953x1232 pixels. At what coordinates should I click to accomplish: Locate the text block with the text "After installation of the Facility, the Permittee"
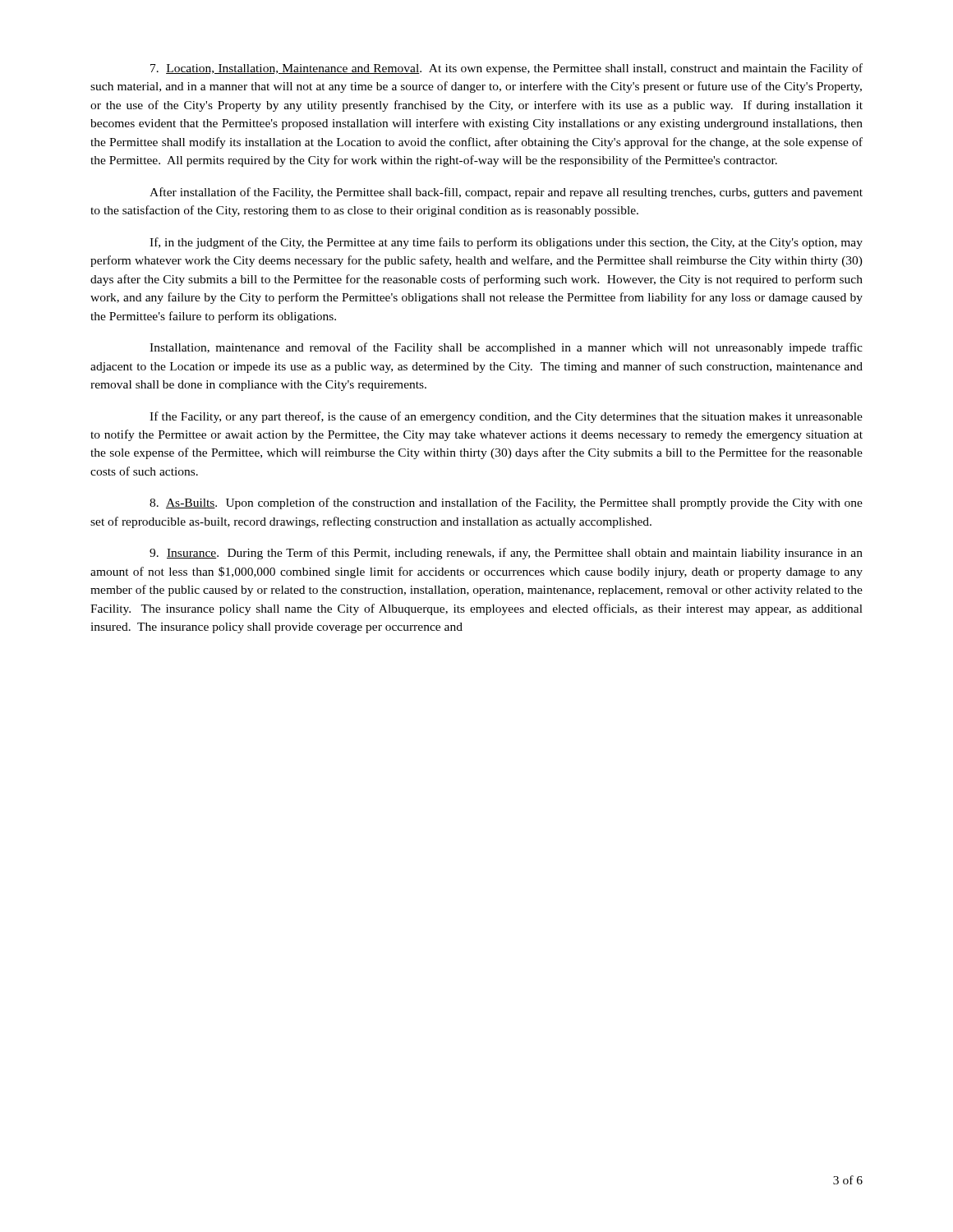(x=476, y=201)
